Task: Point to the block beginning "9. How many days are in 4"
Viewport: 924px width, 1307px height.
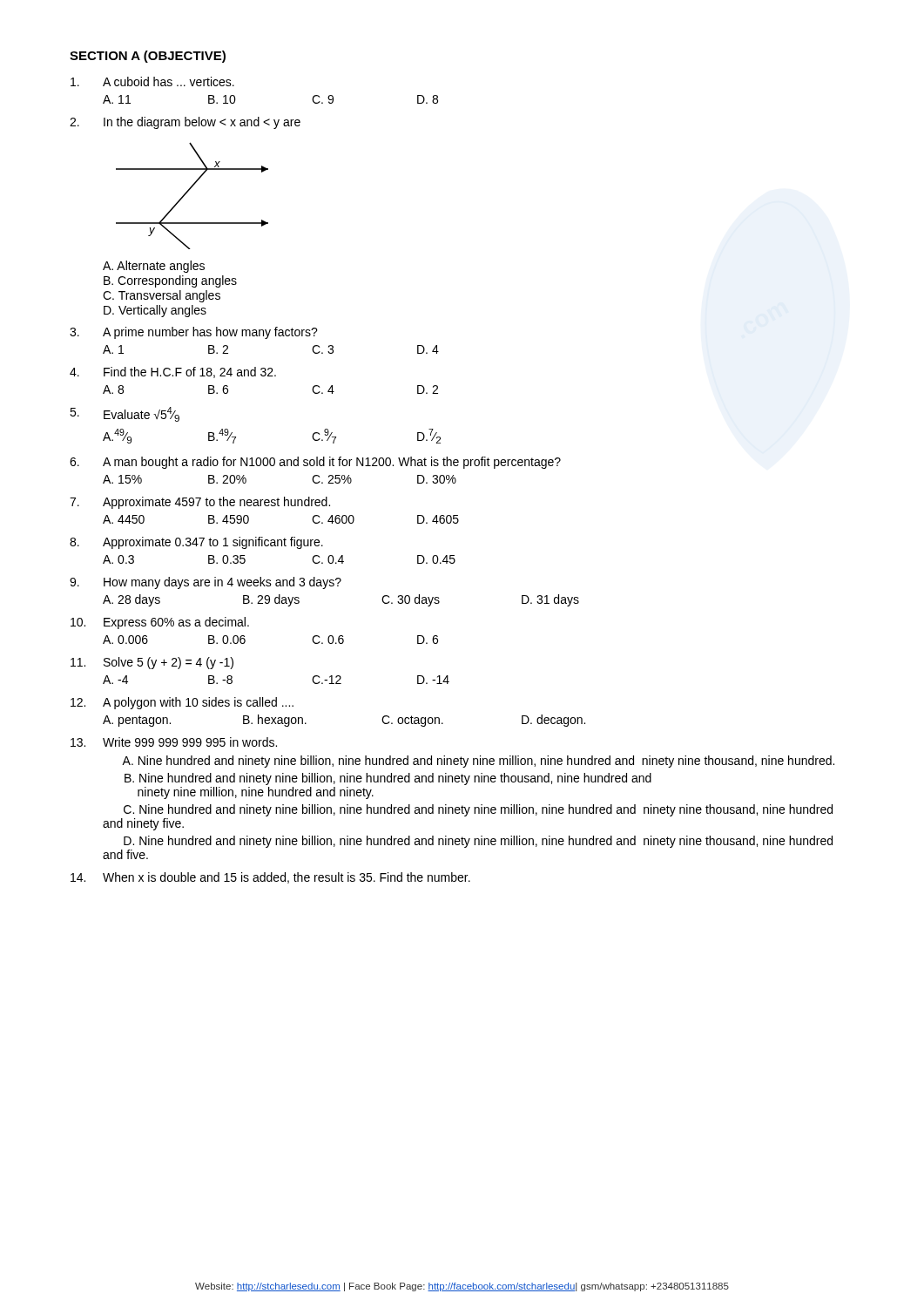Action: [x=206, y=583]
